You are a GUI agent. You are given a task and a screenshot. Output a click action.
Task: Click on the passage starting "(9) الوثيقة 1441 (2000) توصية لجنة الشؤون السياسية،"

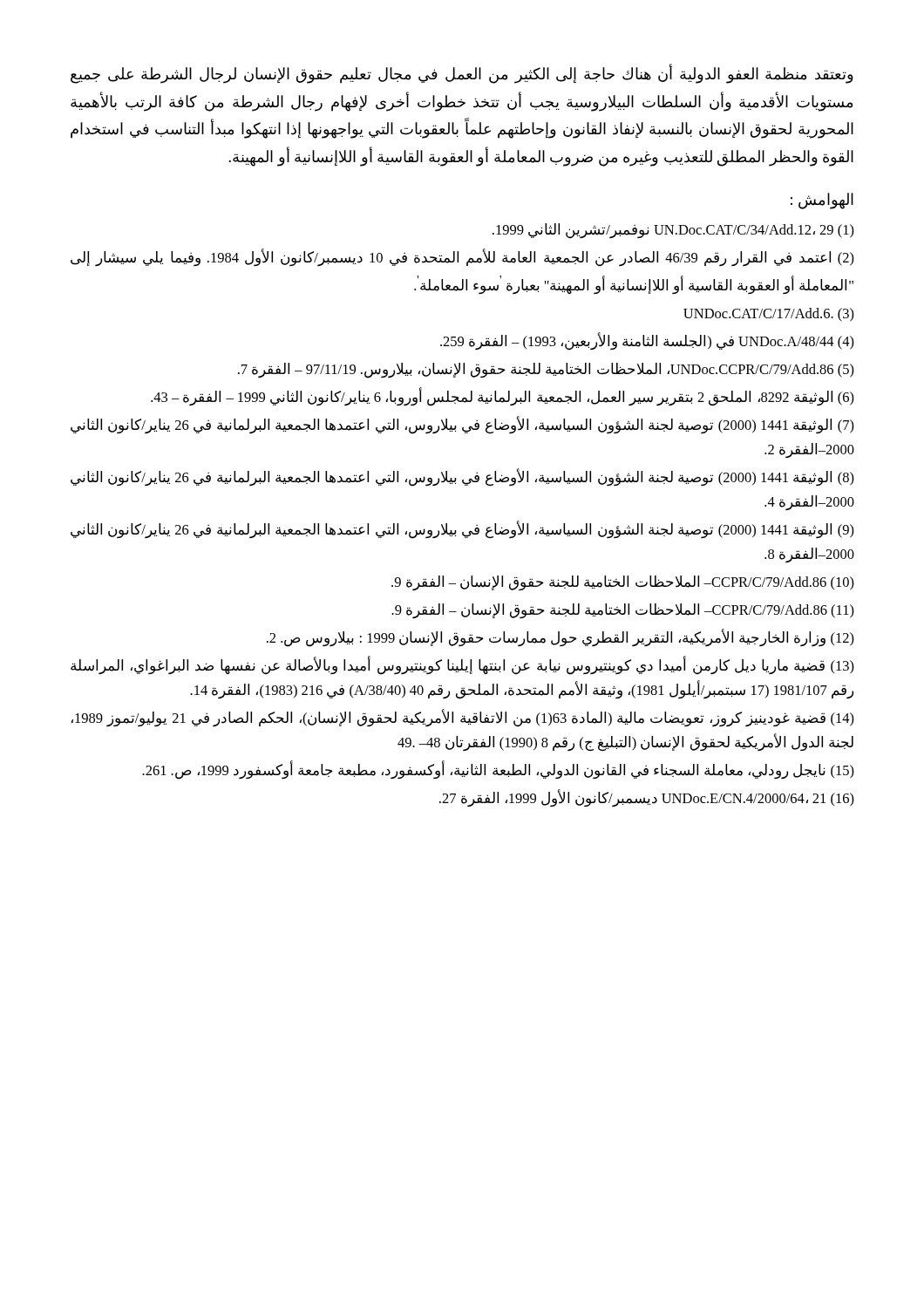tap(462, 542)
